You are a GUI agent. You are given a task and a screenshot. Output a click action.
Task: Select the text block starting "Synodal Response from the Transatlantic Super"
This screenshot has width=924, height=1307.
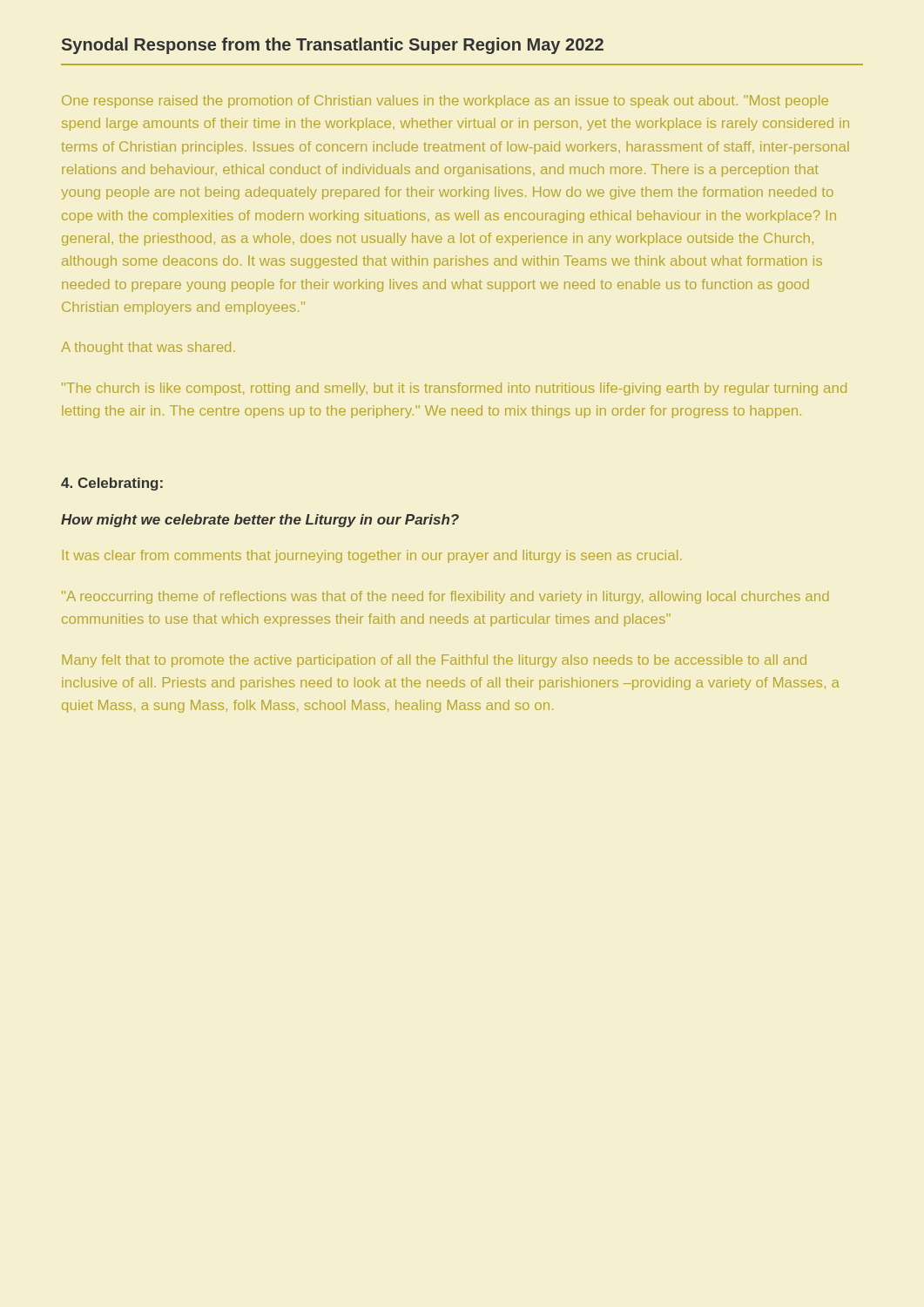point(332,44)
